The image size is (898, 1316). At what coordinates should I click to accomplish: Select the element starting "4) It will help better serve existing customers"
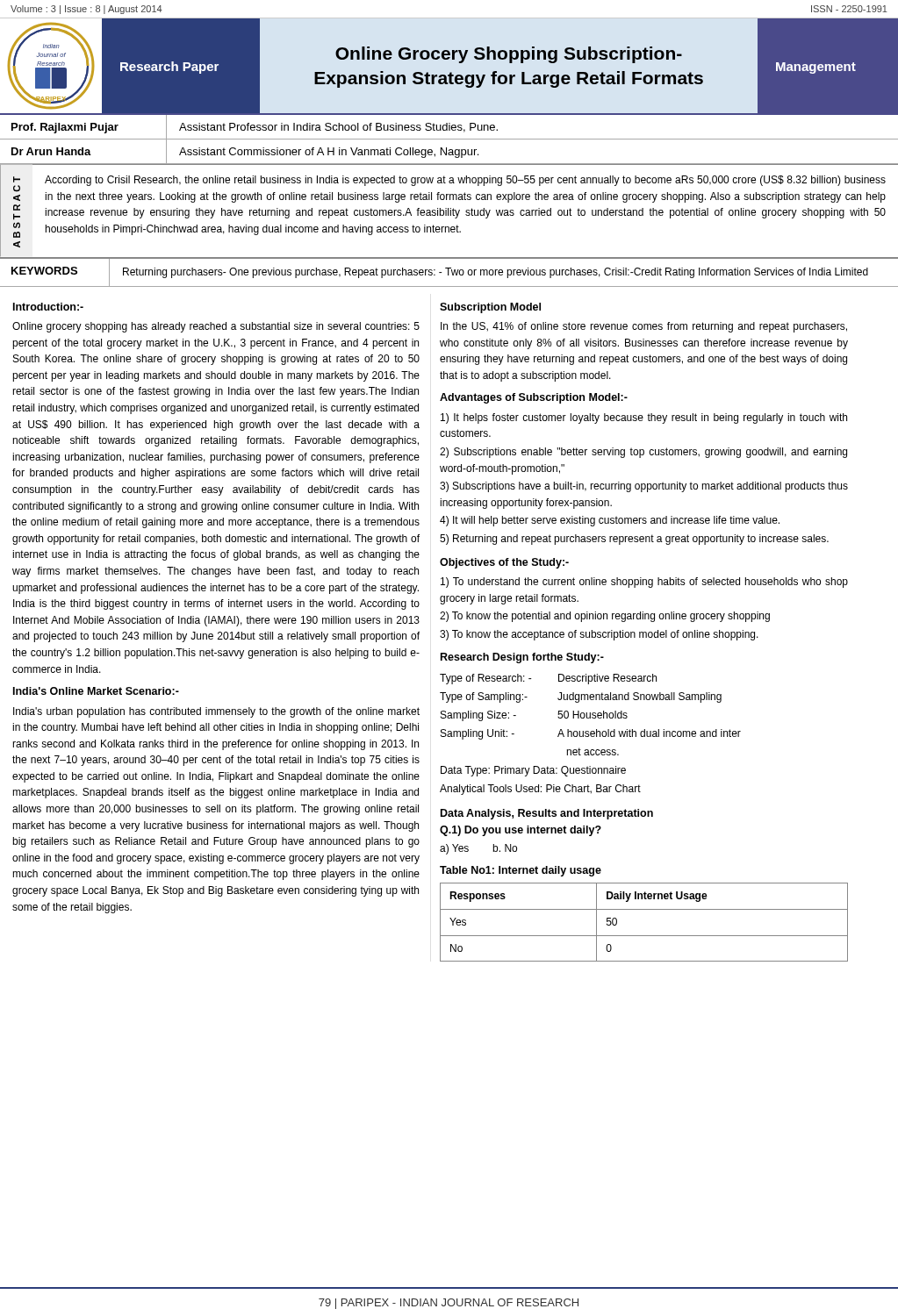pyautogui.click(x=610, y=521)
